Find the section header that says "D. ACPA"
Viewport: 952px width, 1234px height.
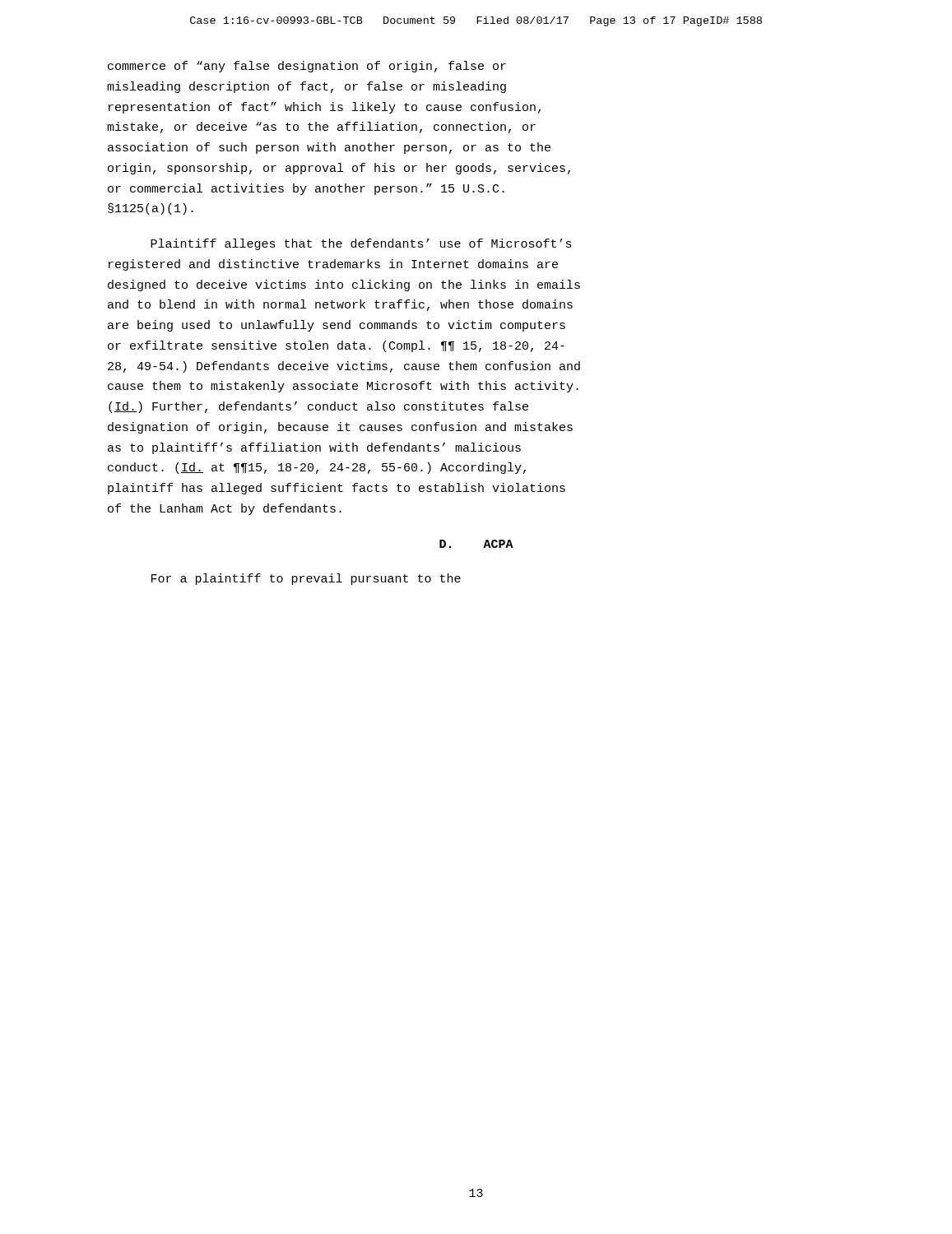(x=476, y=545)
